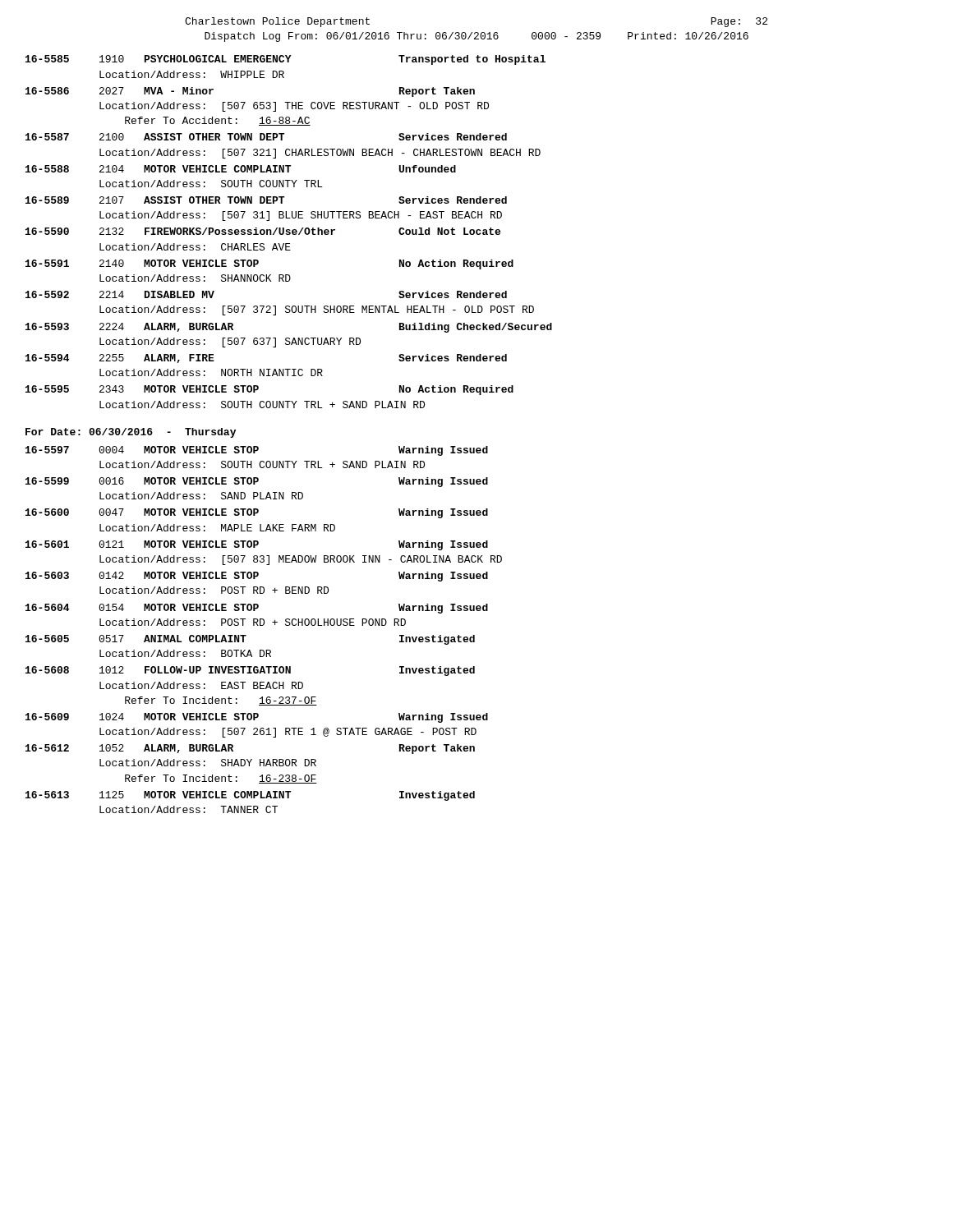Navigate to the text block starting "16-5590 2132 FIREWORKS/Possession/Use/Other Could Not"
The image size is (953, 1232).
(x=476, y=240)
